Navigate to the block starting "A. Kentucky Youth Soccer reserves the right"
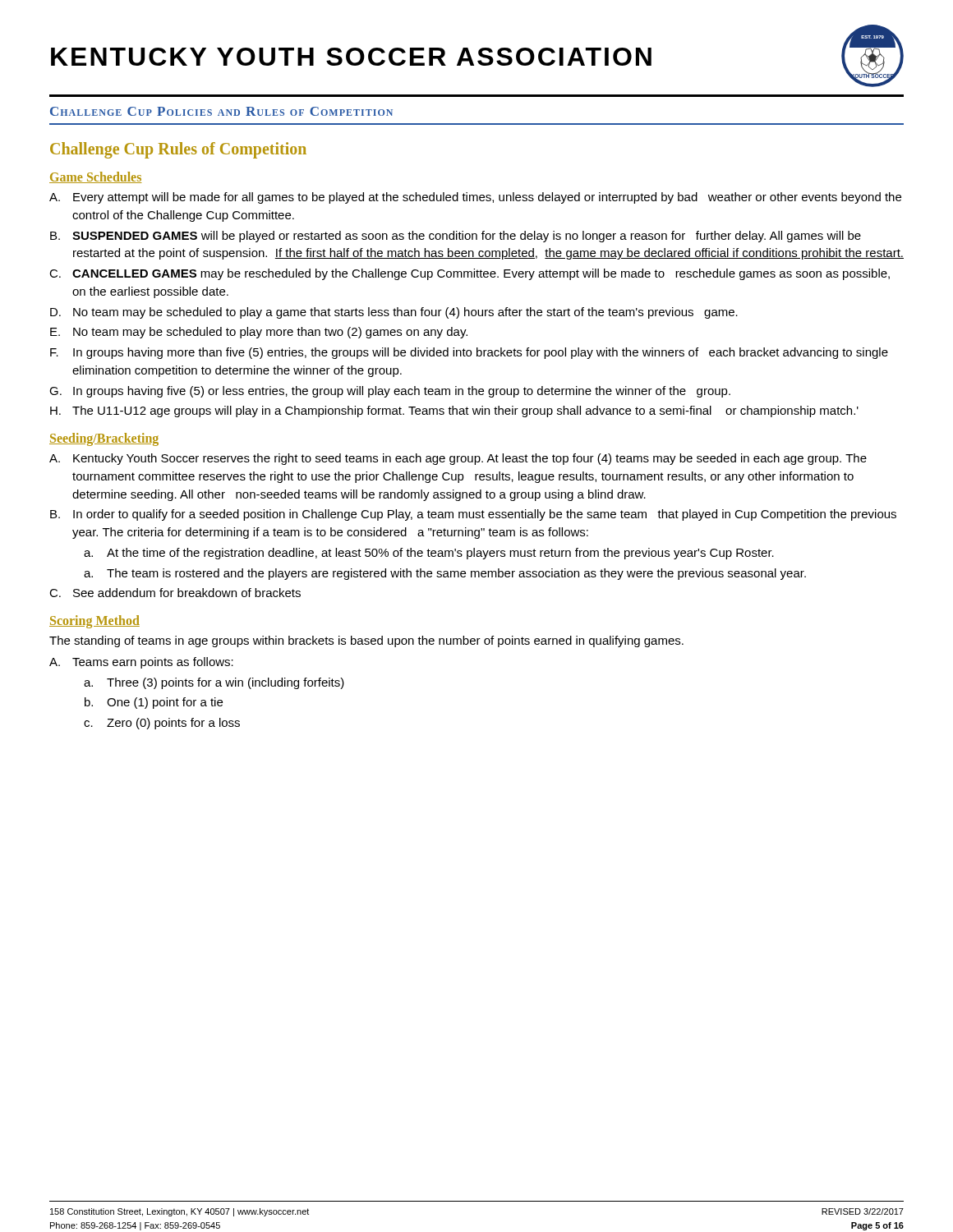This screenshot has height=1232, width=953. point(476,476)
